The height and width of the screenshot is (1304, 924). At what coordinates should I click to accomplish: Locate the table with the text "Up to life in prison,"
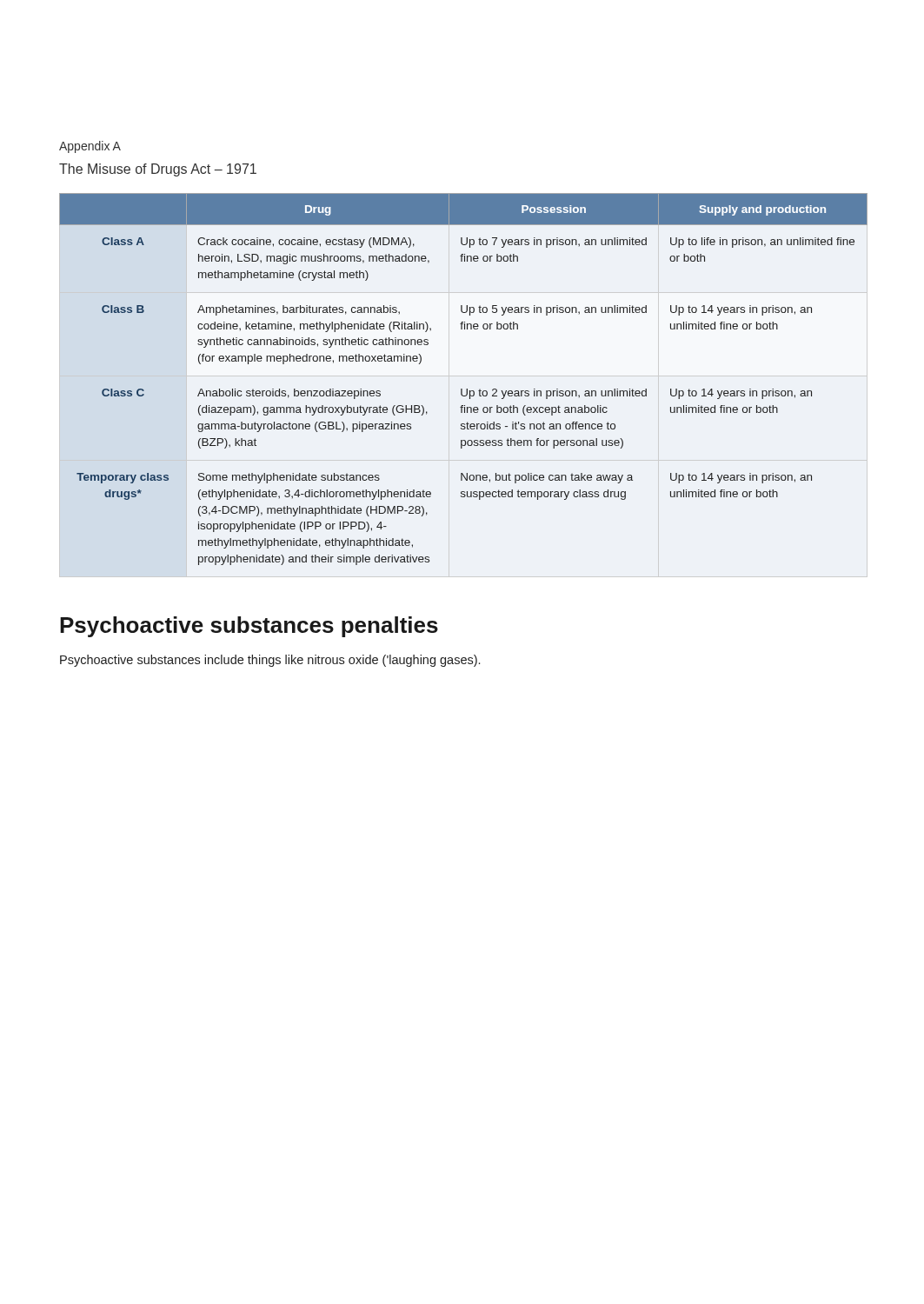point(463,385)
